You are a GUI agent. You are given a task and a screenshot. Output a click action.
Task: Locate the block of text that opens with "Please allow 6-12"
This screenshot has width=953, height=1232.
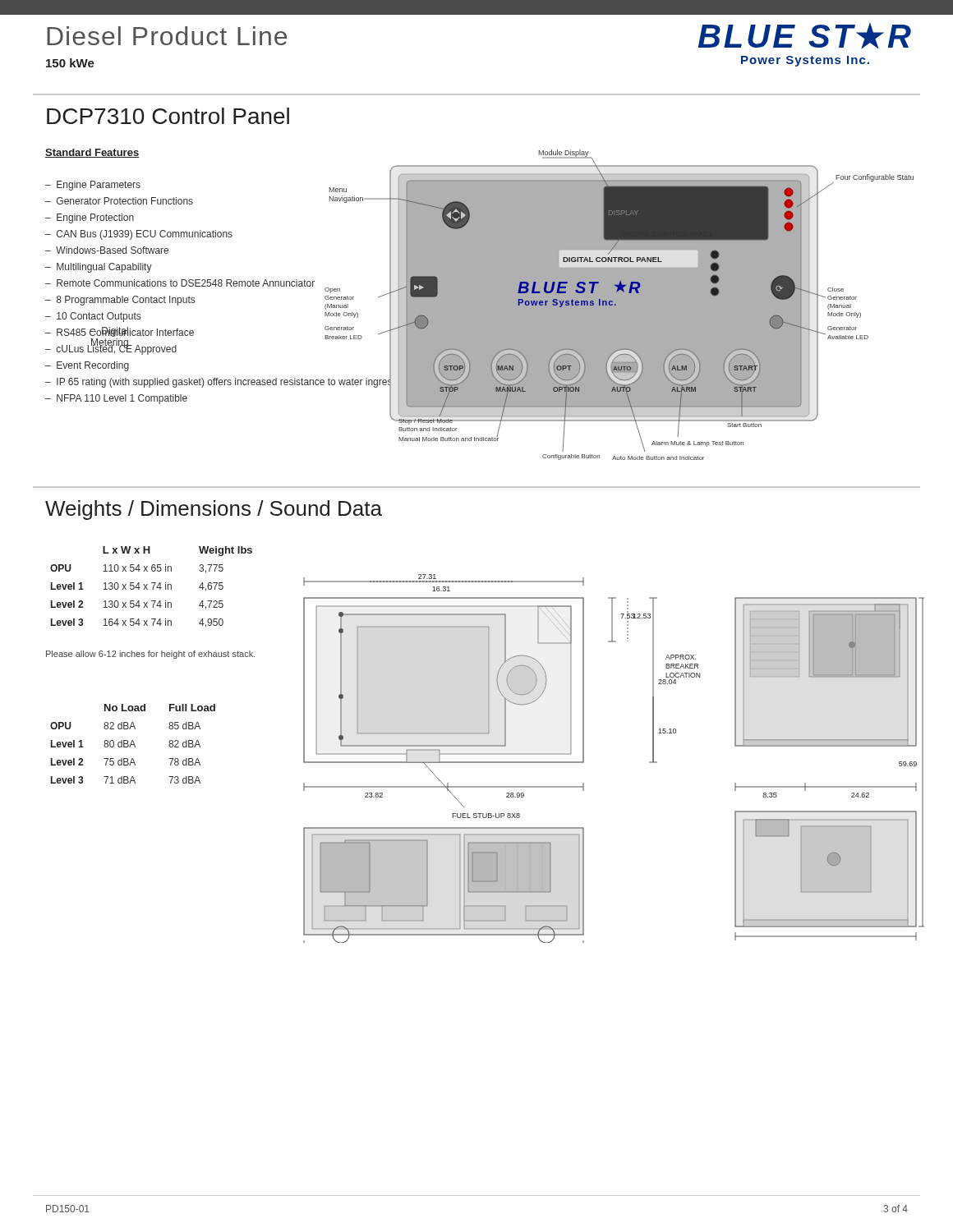(150, 654)
